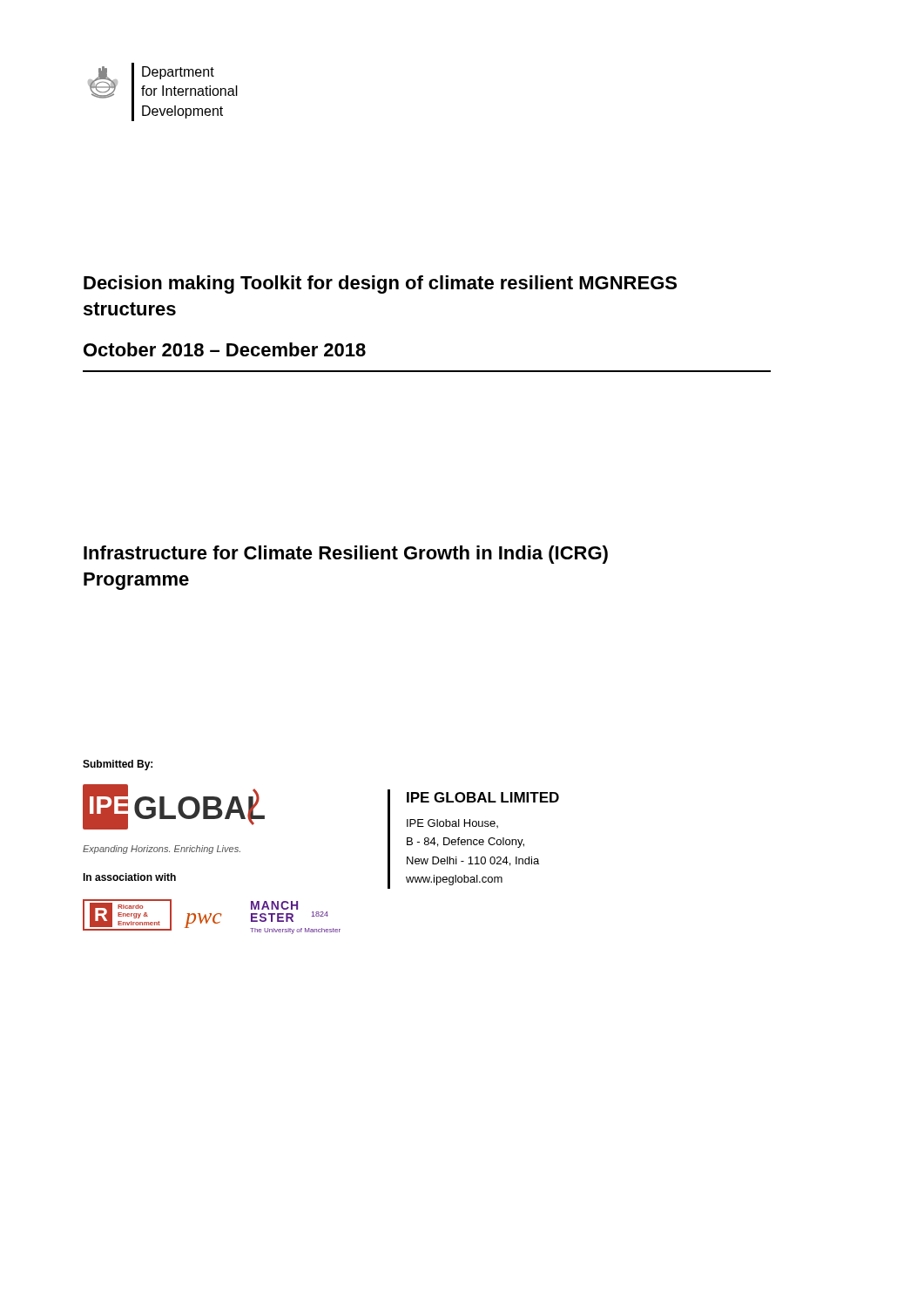Point to the region starting "In association with"
Viewport: 924px width, 1307px height.
(129, 877)
